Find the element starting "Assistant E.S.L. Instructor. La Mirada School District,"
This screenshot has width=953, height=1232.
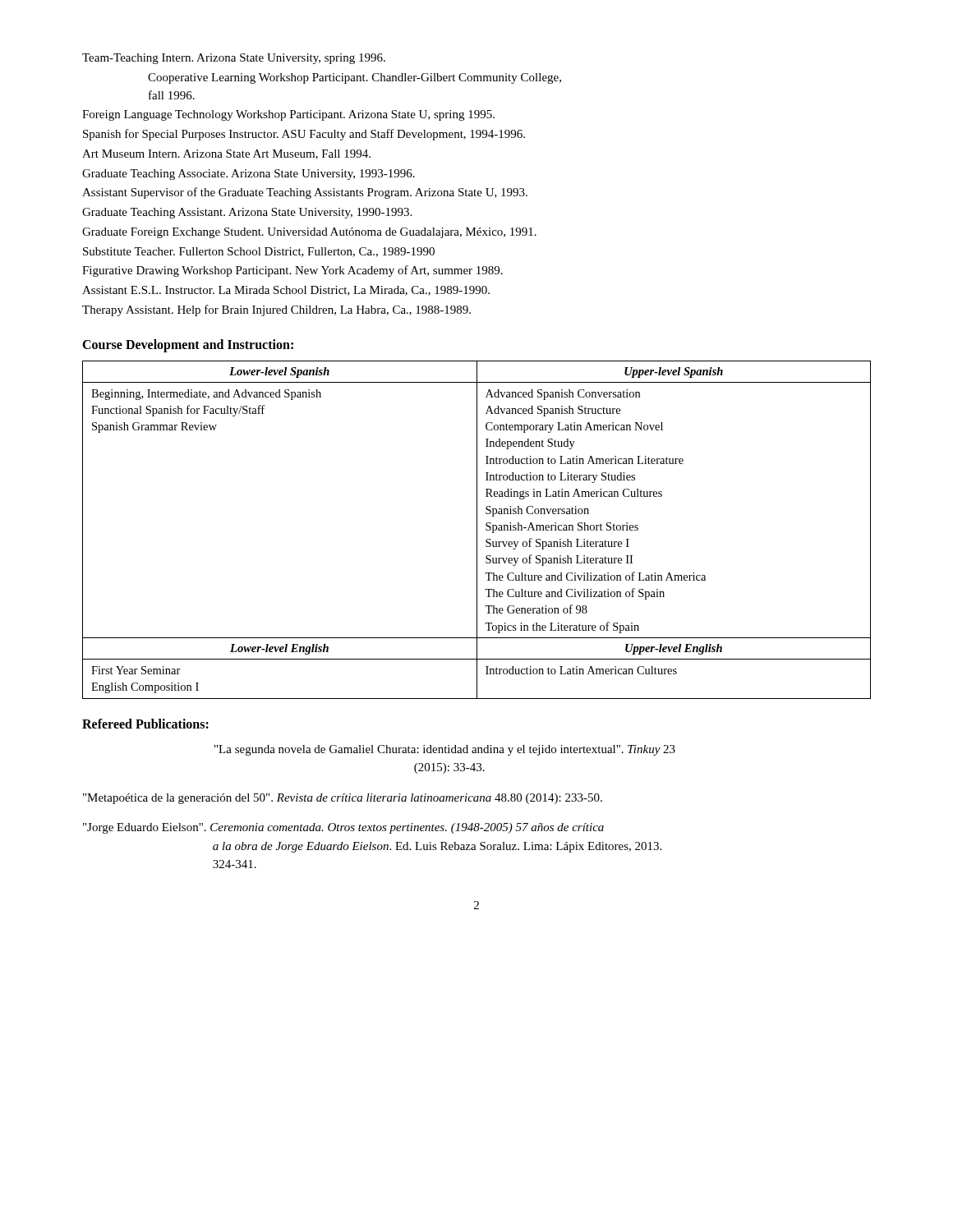tap(286, 290)
